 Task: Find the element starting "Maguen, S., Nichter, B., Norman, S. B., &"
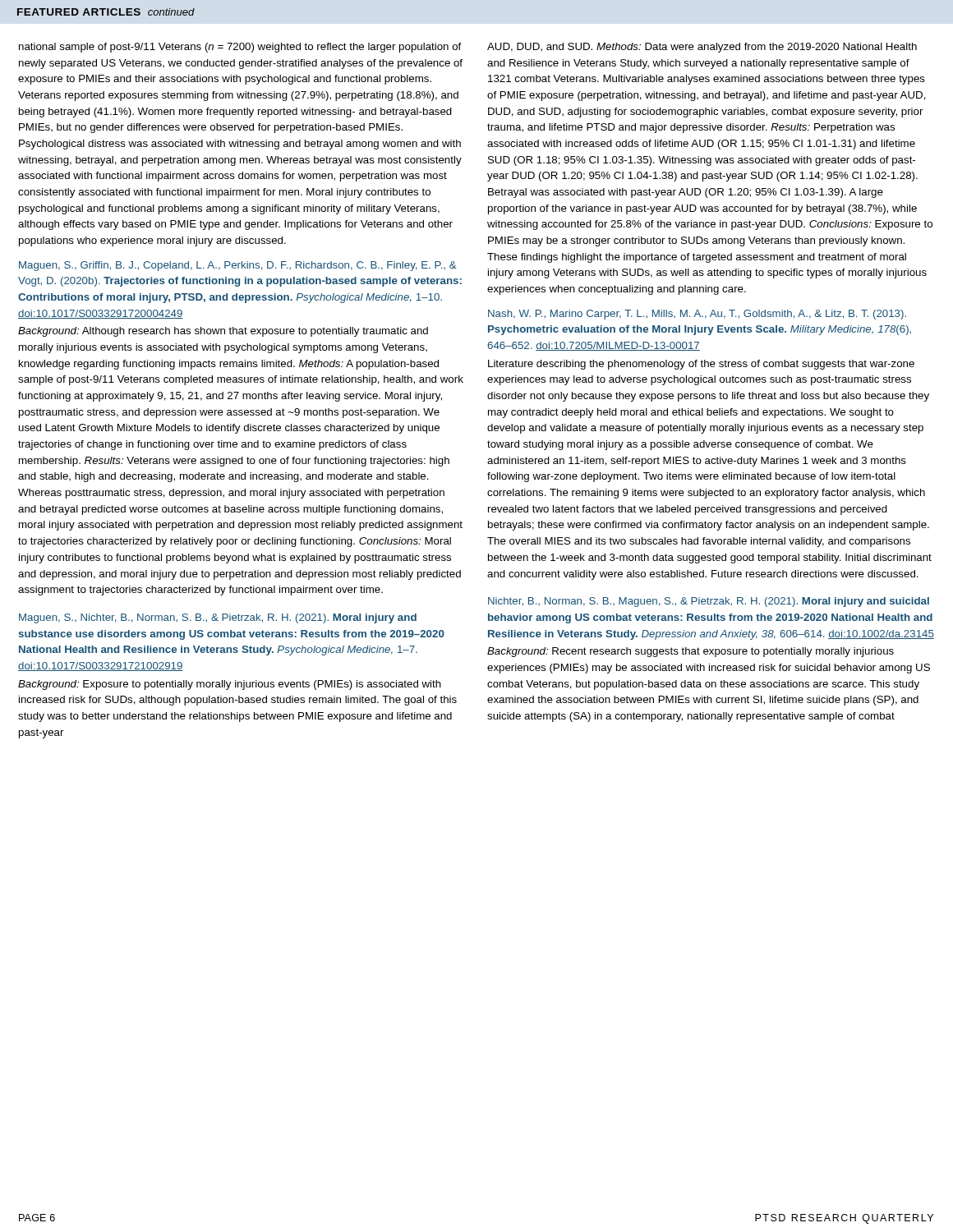coord(242,675)
